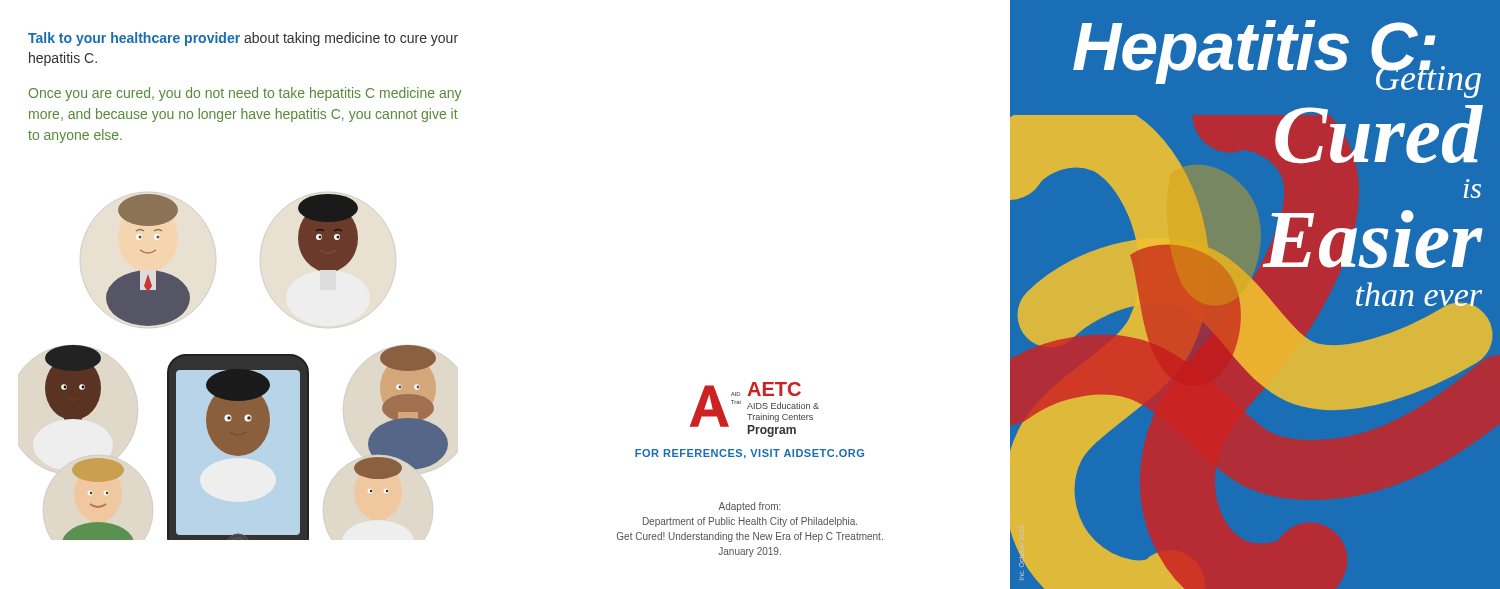
Task: Select the text block containing "Once you are cured,"
Action: click(x=245, y=114)
